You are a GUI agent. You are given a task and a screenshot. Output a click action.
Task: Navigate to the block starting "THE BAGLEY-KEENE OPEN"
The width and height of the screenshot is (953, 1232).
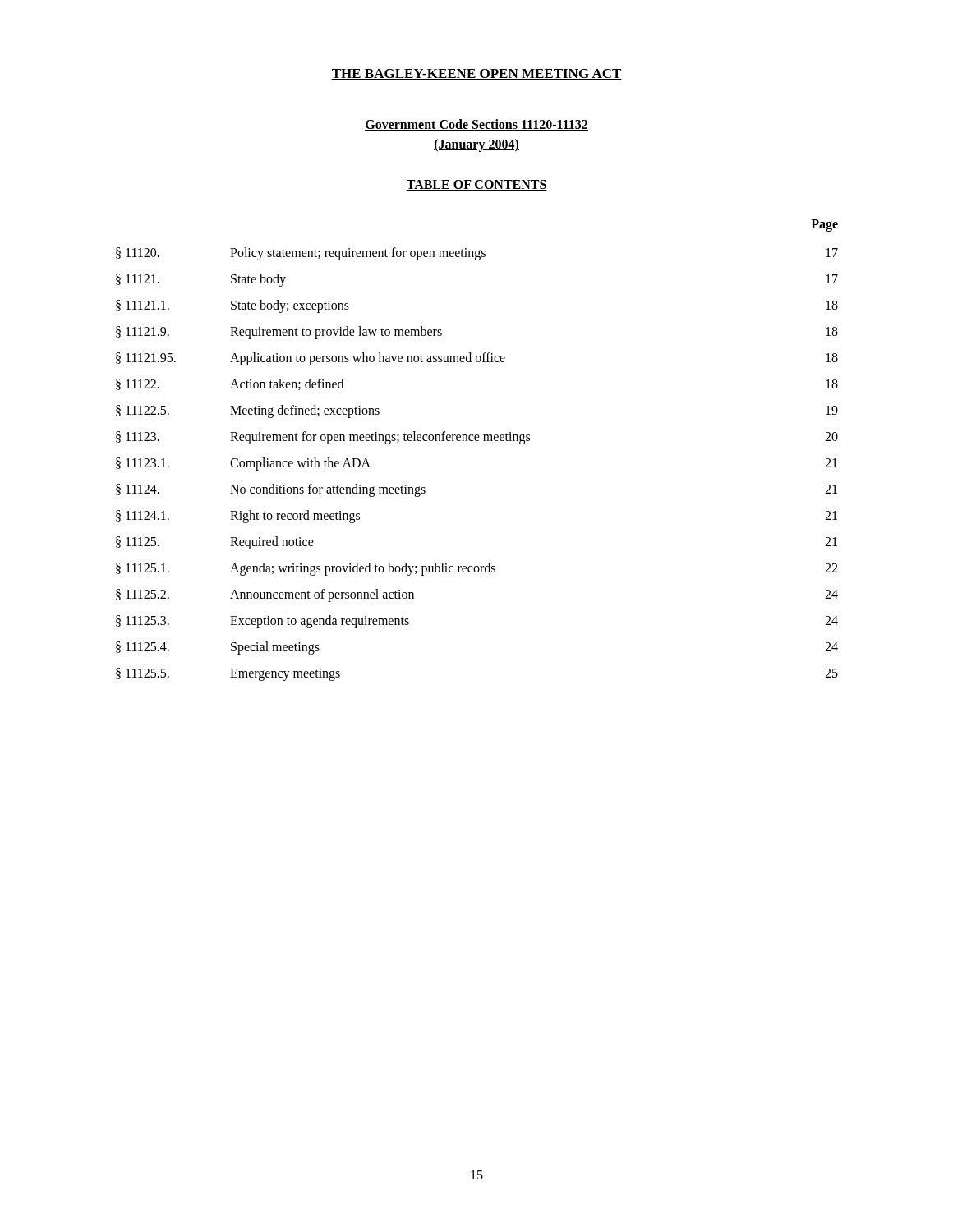click(x=476, y=74)
